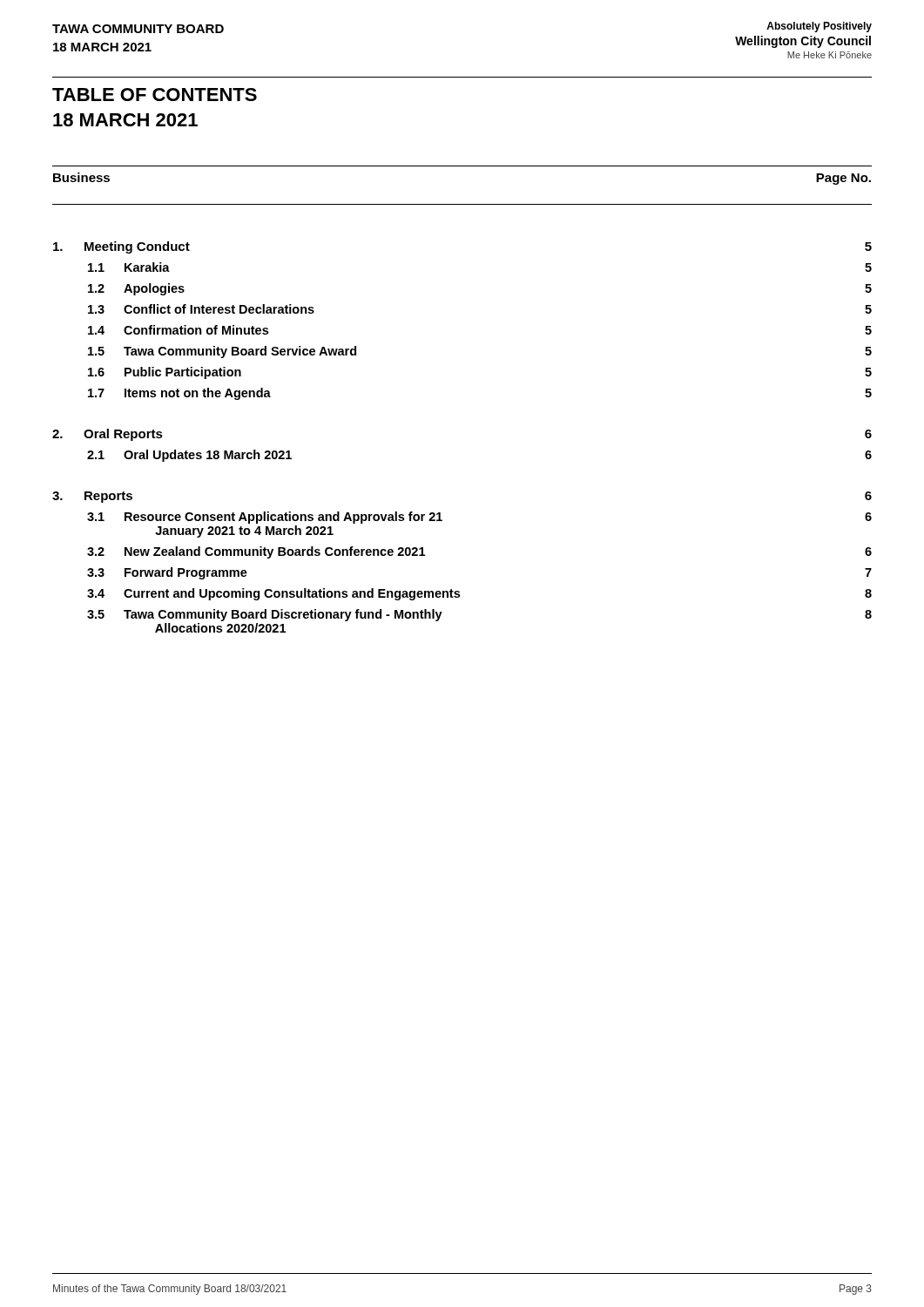
Task: Navigate to the text block starting "Meeting Conduct 5"
Action: [x=140, y=249]
